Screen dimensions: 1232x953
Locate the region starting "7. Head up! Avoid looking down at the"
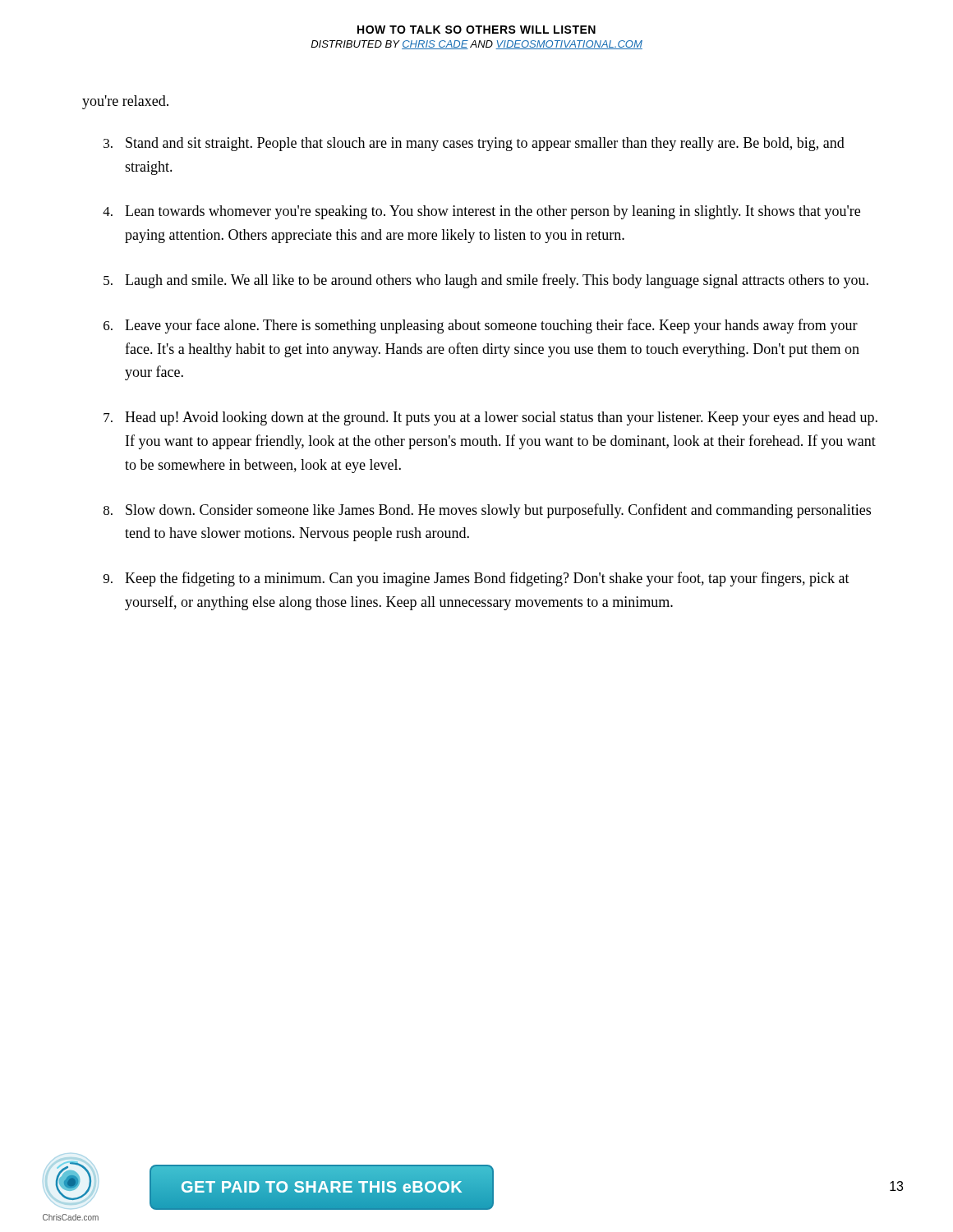(476, 441)
